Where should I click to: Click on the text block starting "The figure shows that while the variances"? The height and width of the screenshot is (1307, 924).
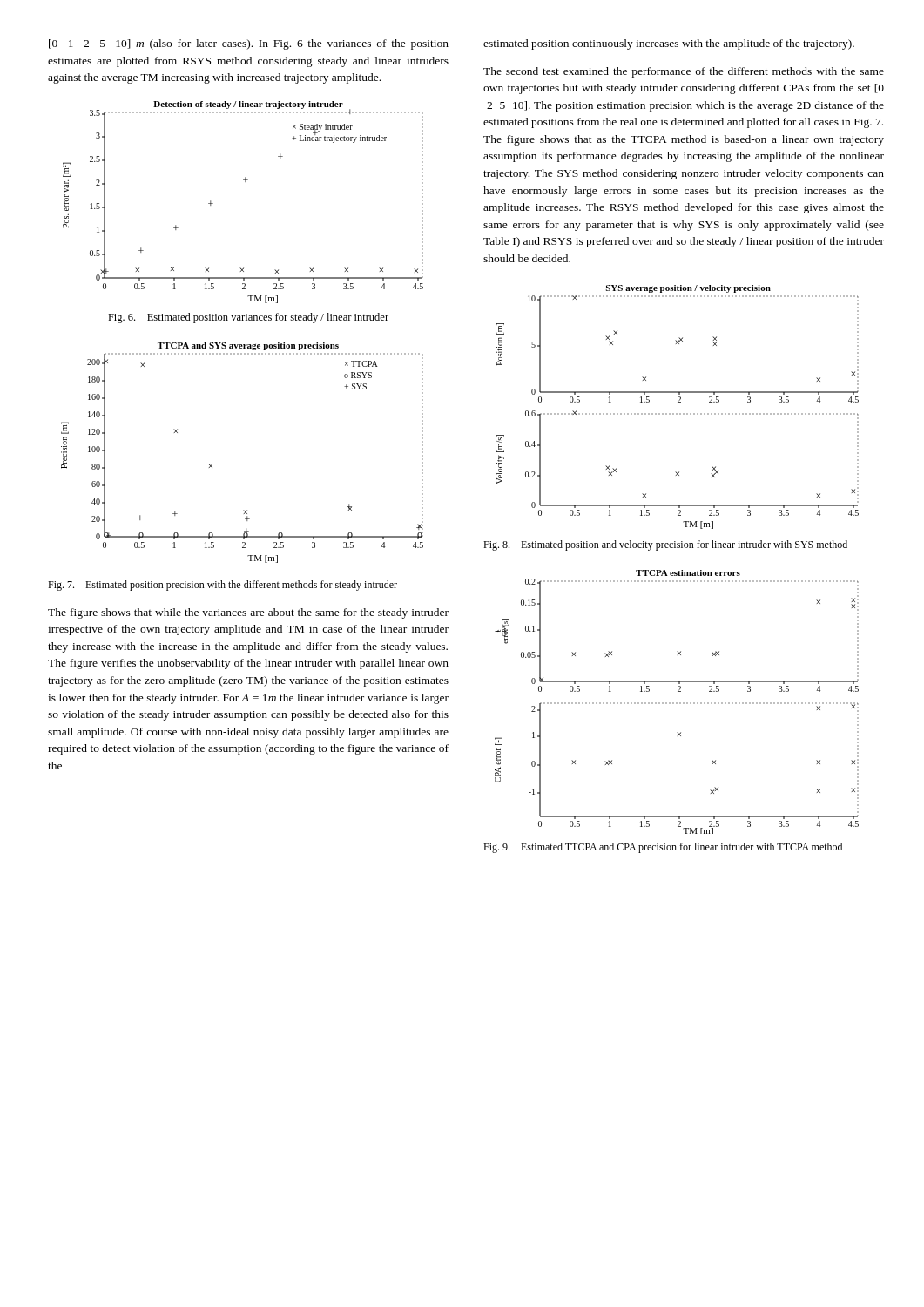coord(248,689)
